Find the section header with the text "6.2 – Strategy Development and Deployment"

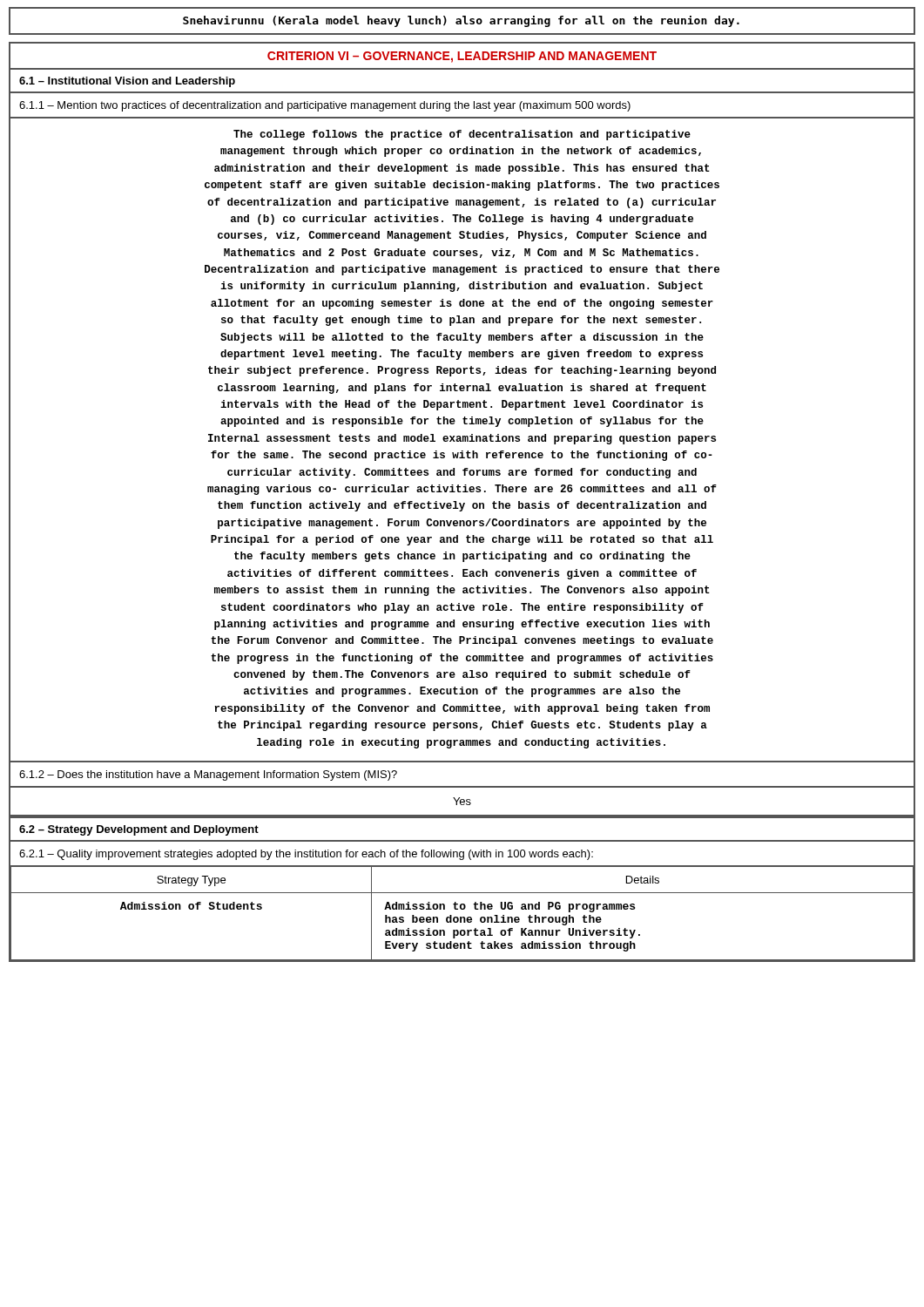[x=139, y=829]
